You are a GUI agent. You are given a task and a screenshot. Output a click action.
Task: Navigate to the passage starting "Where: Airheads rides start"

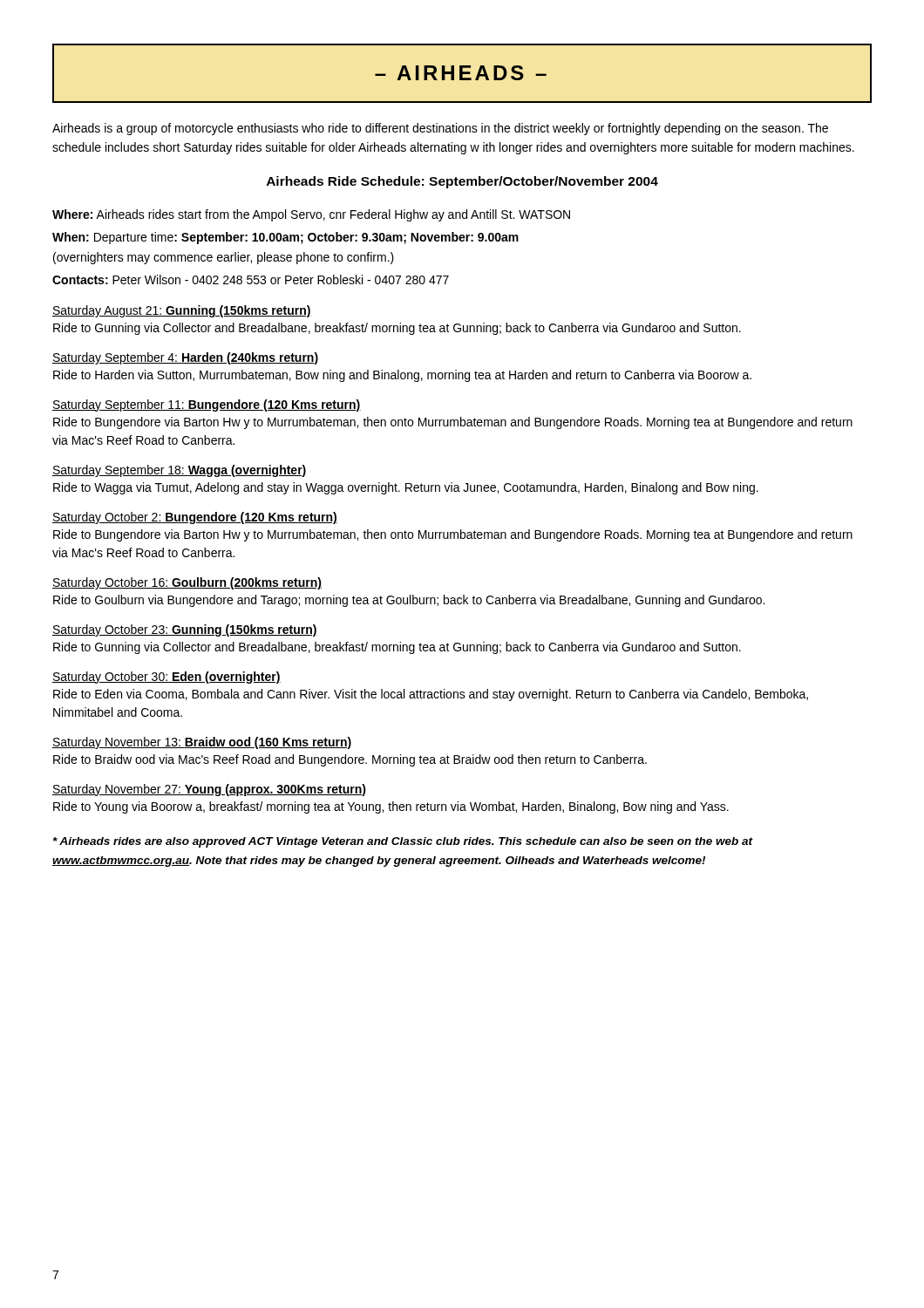(x=312, y=214)
